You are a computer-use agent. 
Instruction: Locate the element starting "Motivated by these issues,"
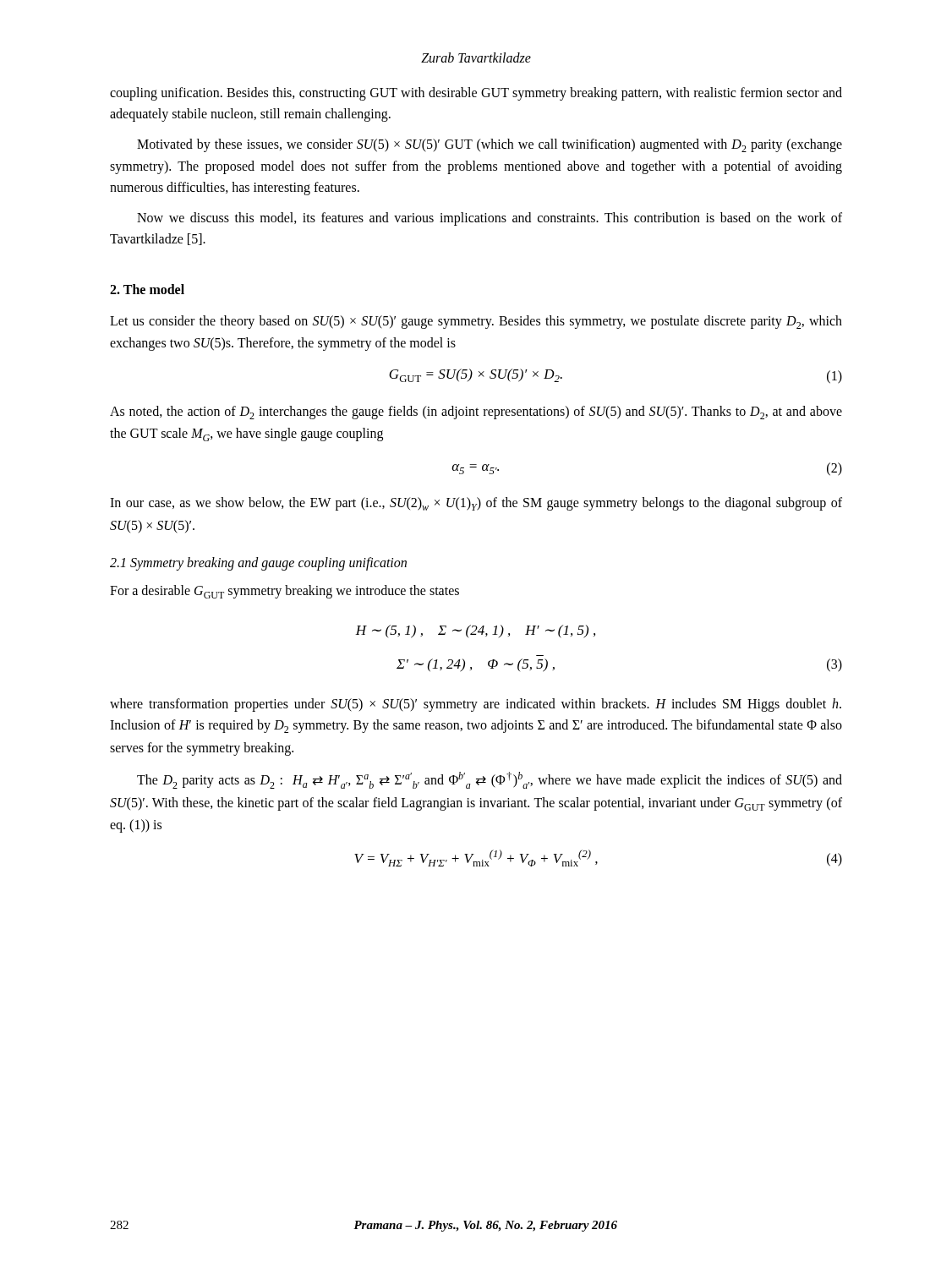coord(476,166)
